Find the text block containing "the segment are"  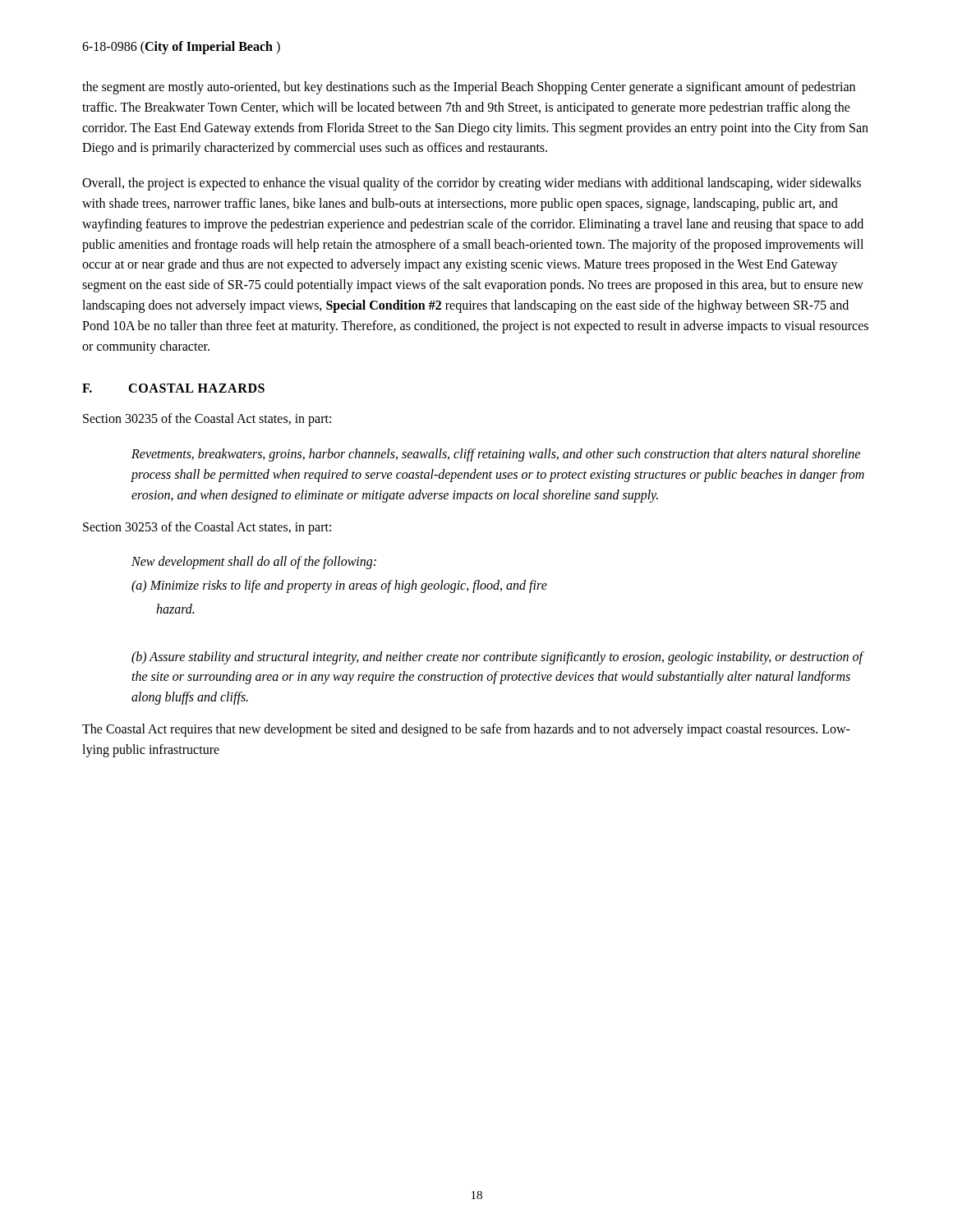[476, 118]
